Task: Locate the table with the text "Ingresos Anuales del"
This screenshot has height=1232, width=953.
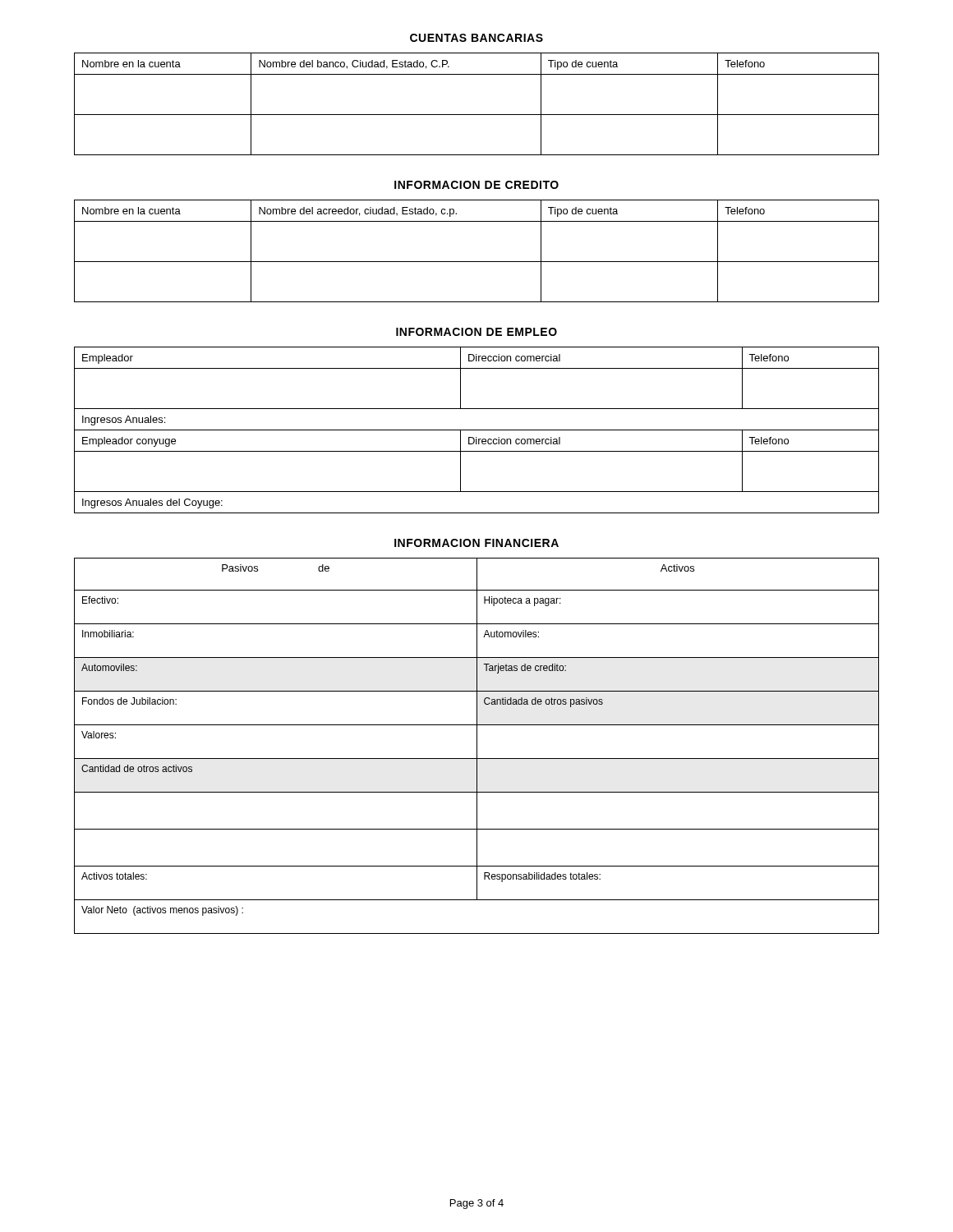Action: click(476, 430)
